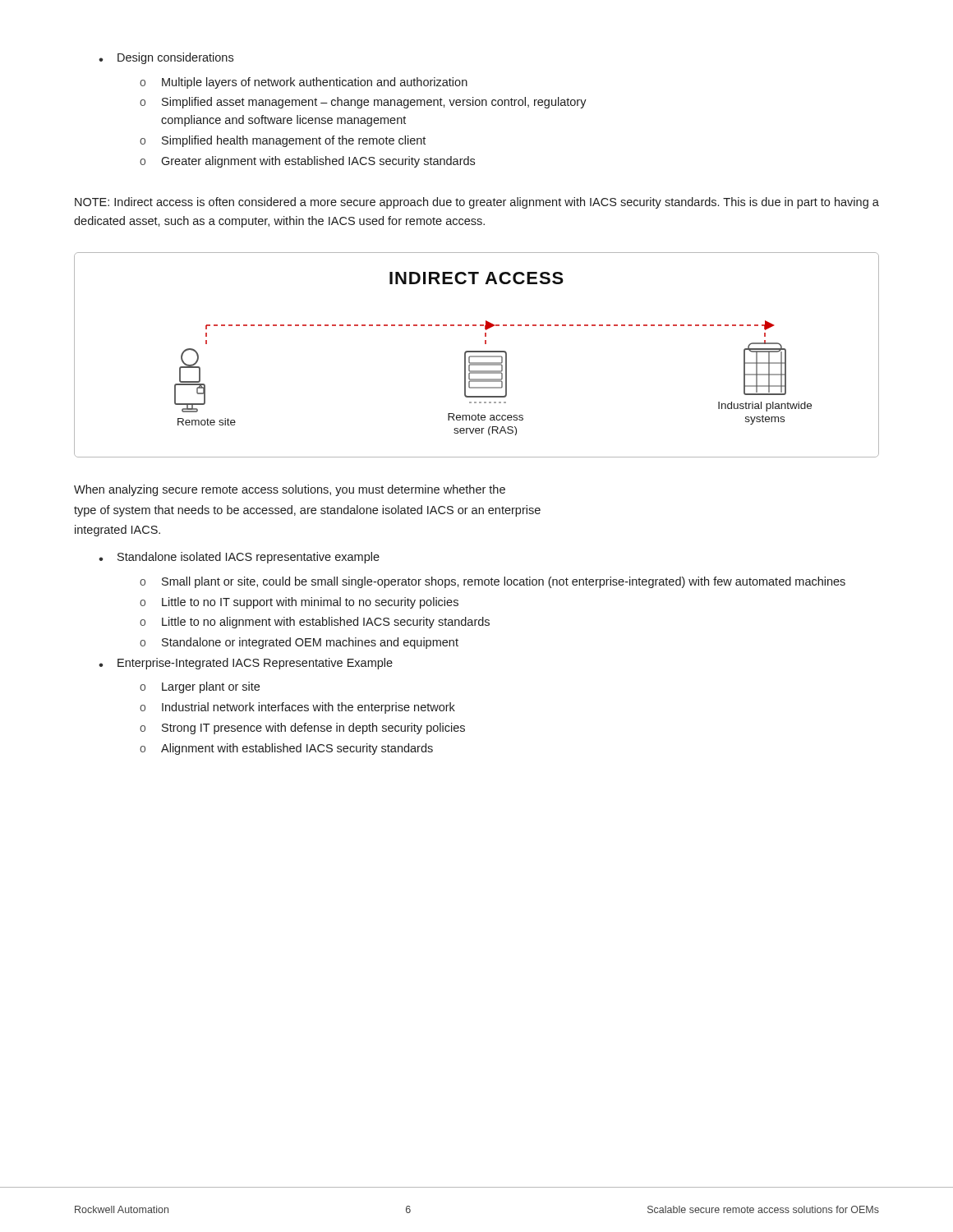The width and height of the screenshot is (953, 1232).
Task: Navigate to the region starting "type of system that"
Action: (307, 510)
